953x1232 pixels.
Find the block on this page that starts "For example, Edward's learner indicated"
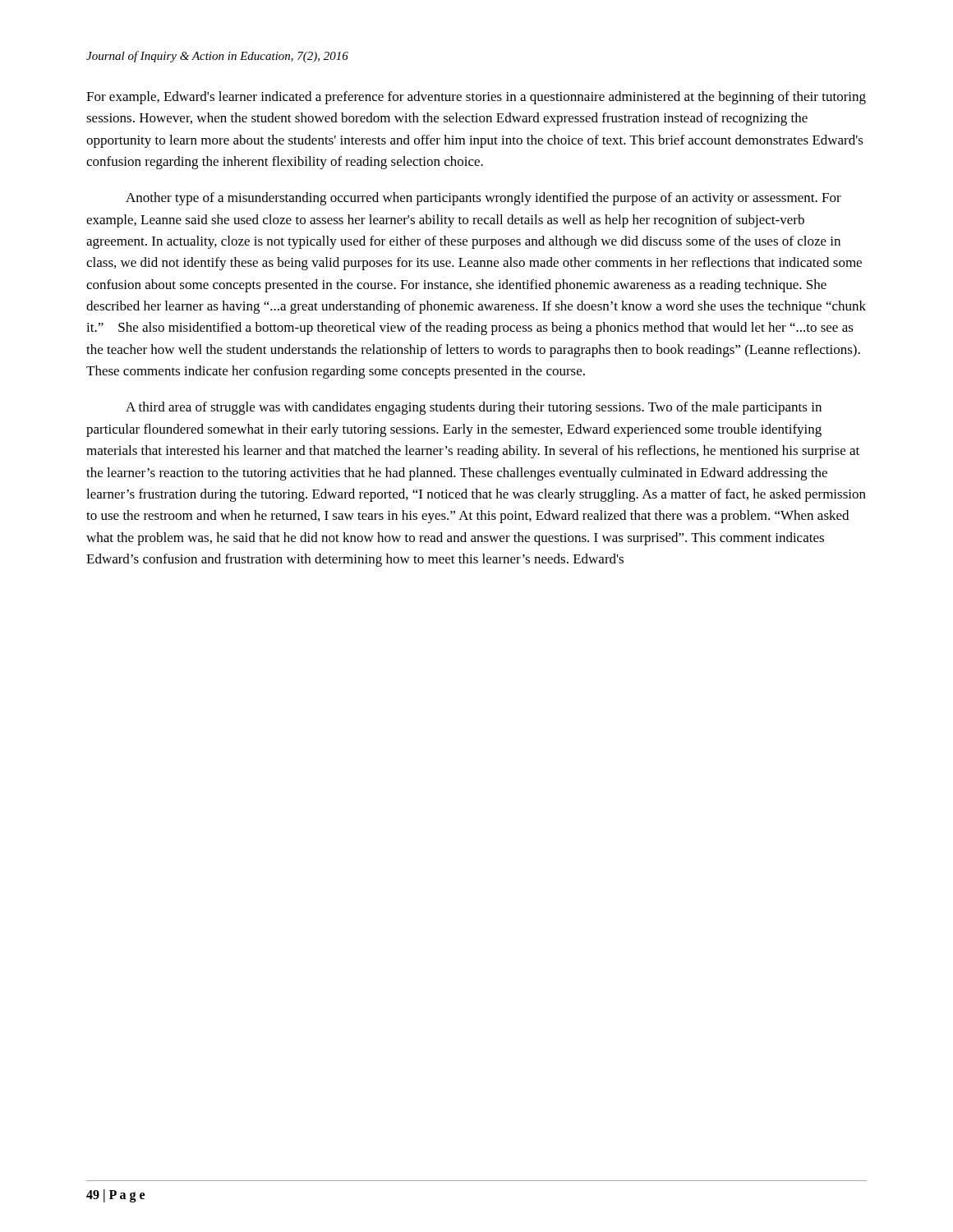tap(476, 129)
